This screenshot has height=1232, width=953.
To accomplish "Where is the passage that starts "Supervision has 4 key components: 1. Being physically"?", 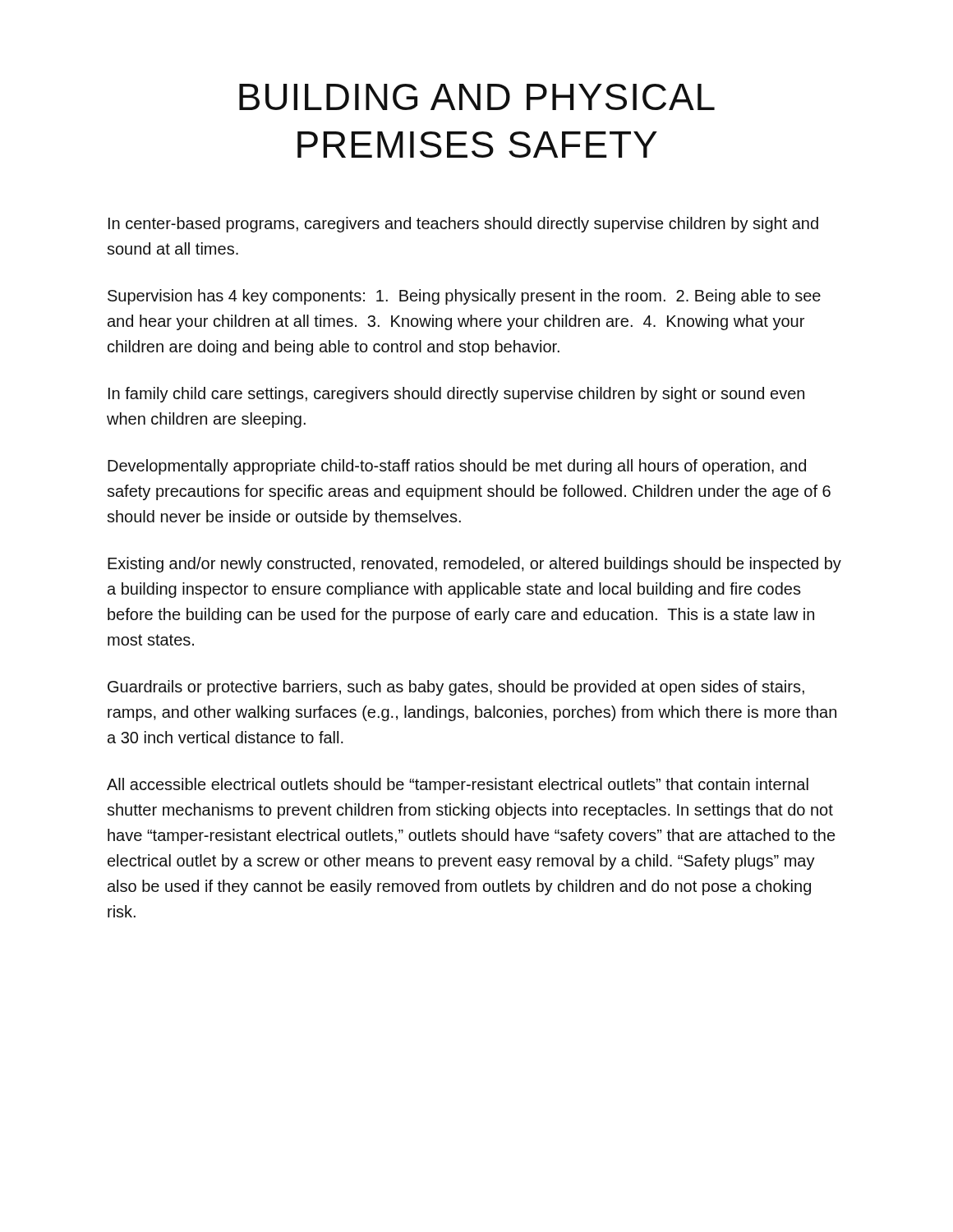I will (x=464, y=321).
